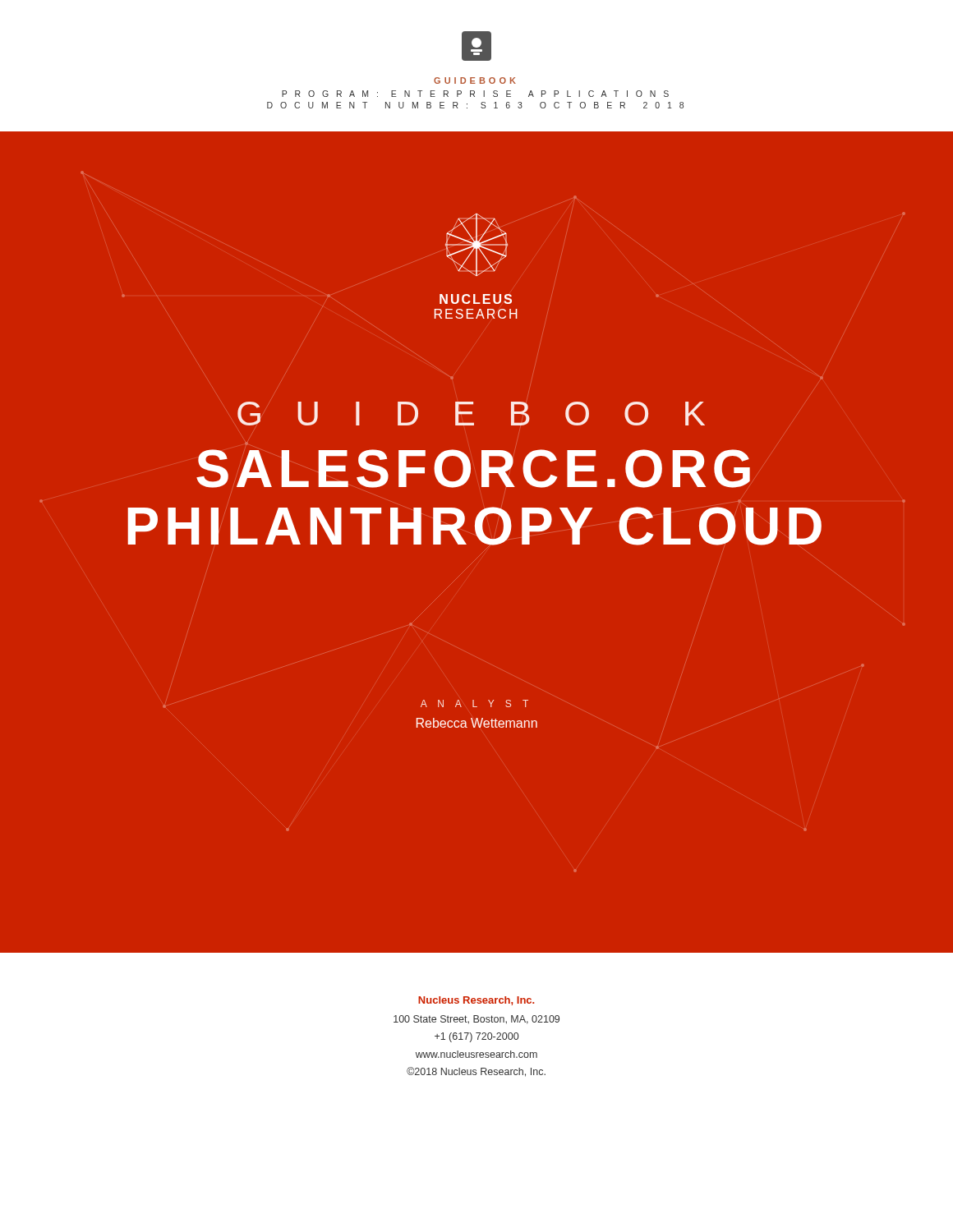Find the logo

(x=476, y=264)
